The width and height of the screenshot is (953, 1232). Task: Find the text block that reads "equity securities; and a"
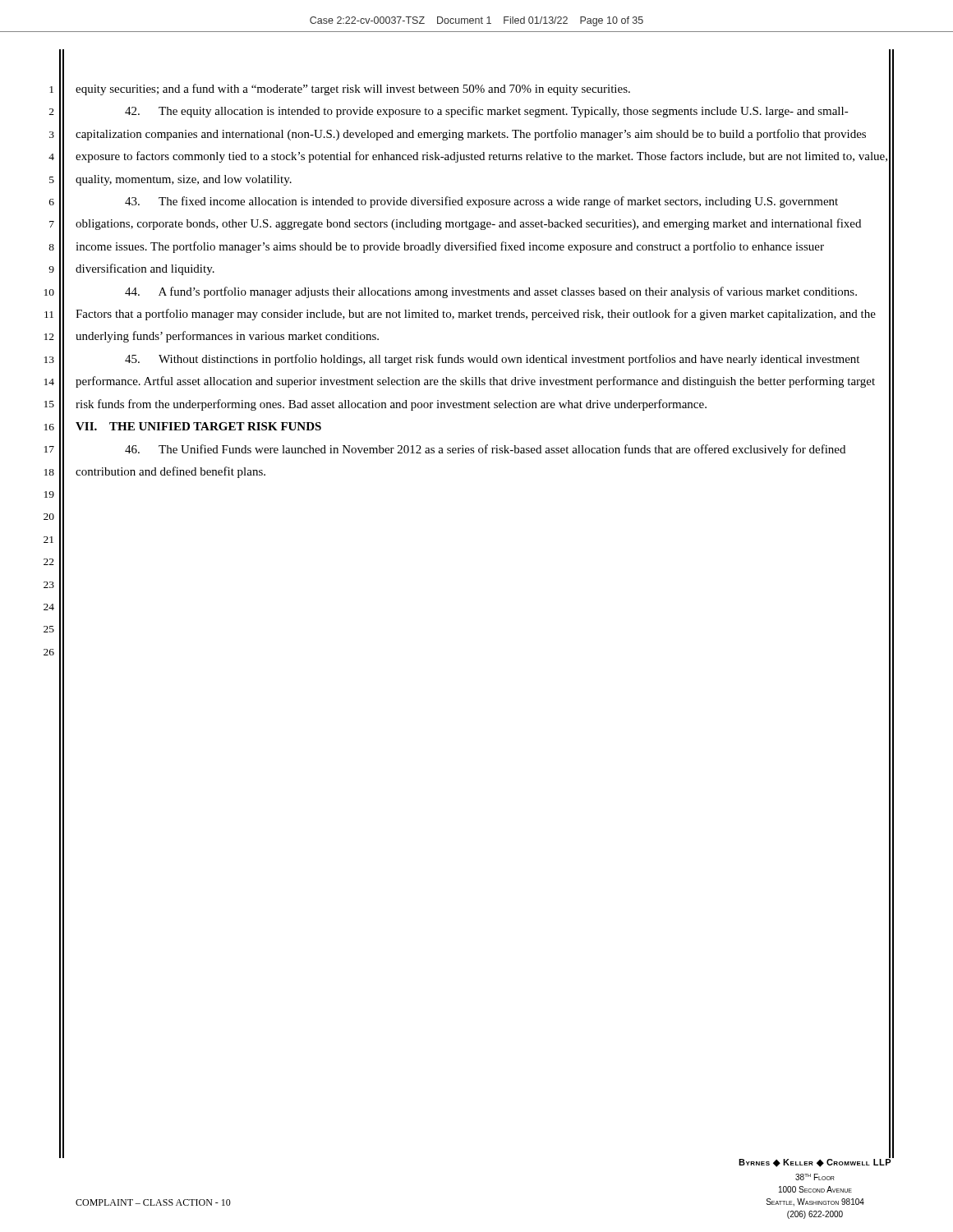coord(353,89)
